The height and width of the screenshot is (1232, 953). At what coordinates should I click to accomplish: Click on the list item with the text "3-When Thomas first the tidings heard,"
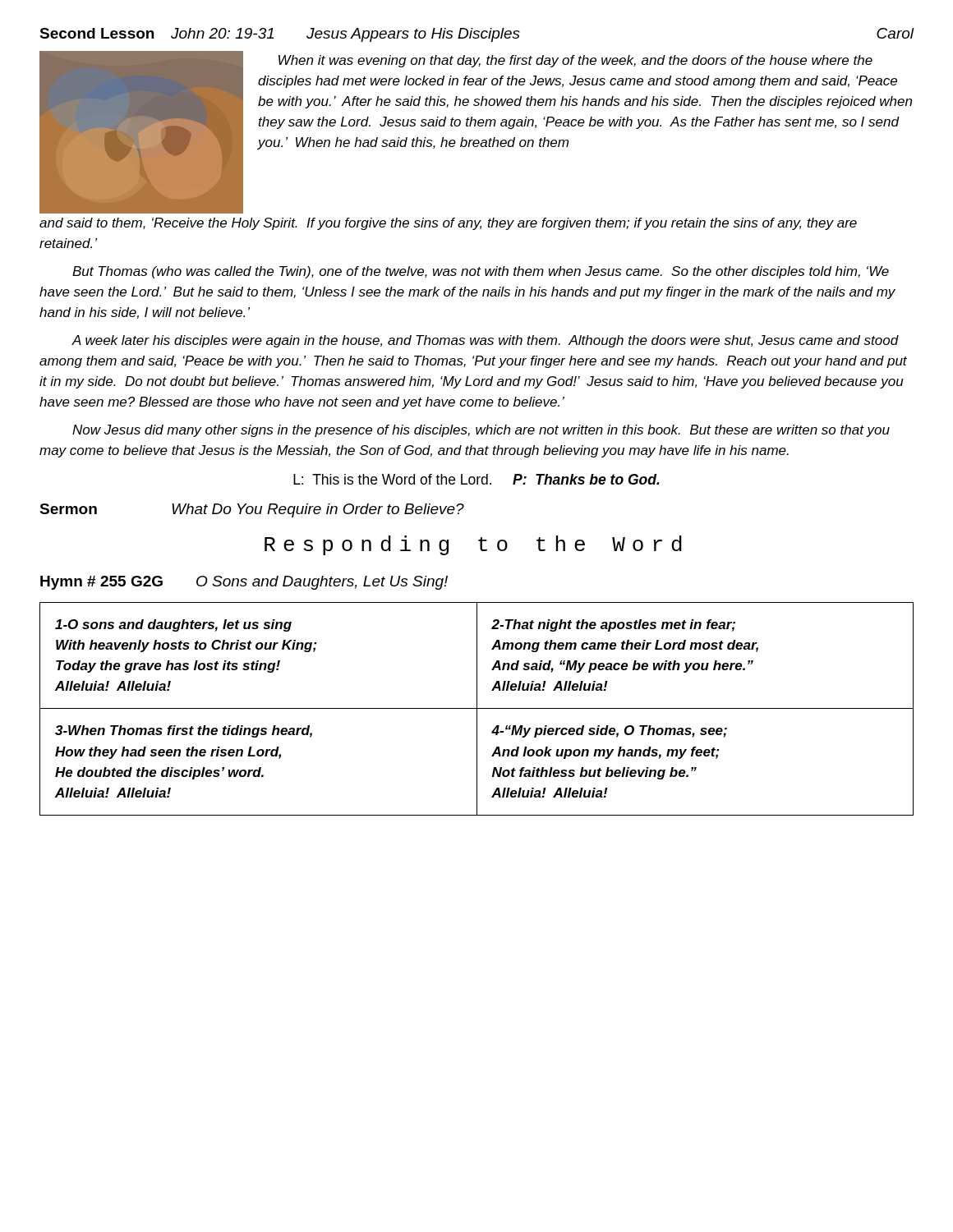coord(258,762)
